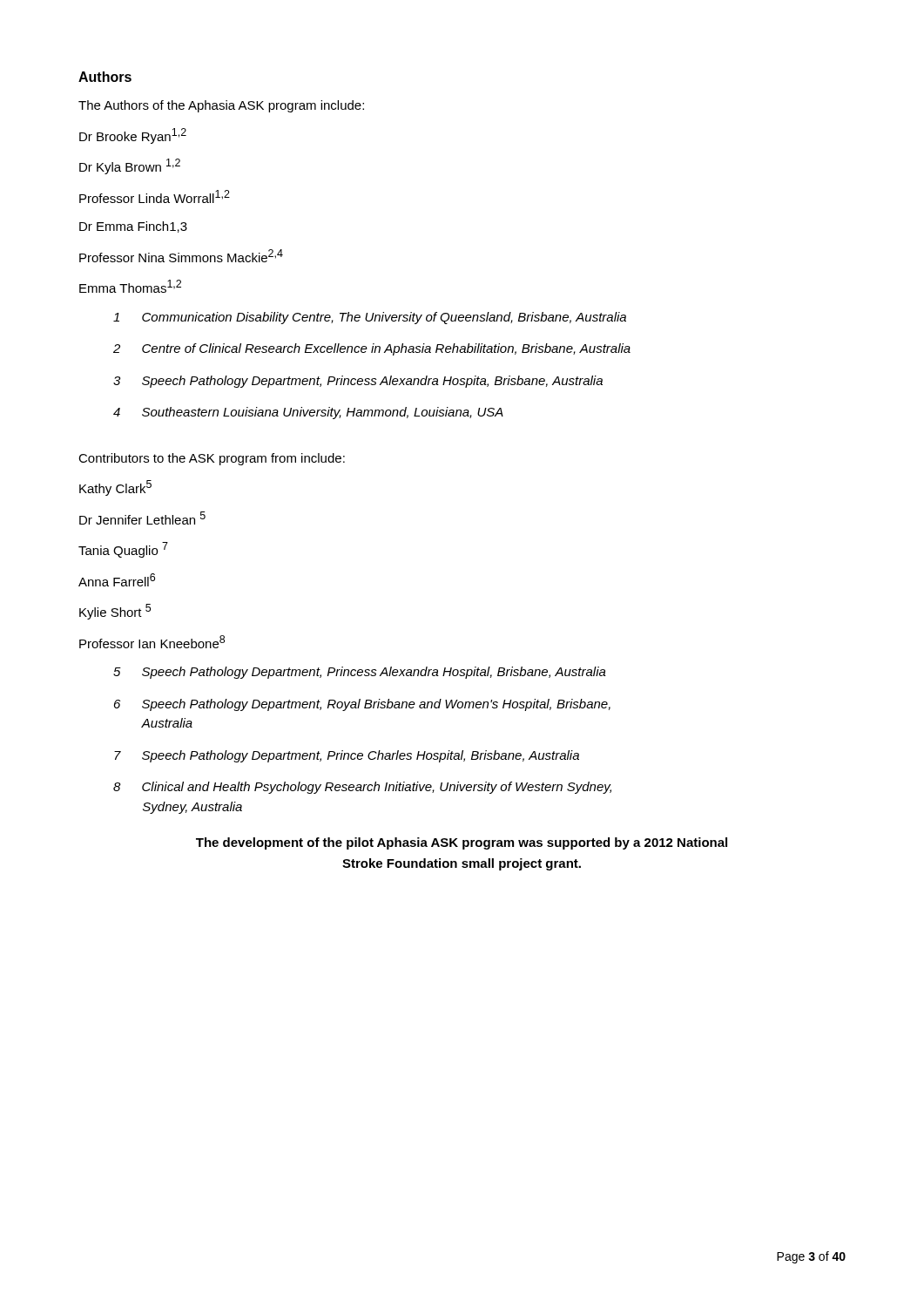The height and width of the screenshot is (1307, 924).
Task: Navigate to the block starting "6 Speech Pathology Department, Royal"
Action: click(x=362, y=712)
